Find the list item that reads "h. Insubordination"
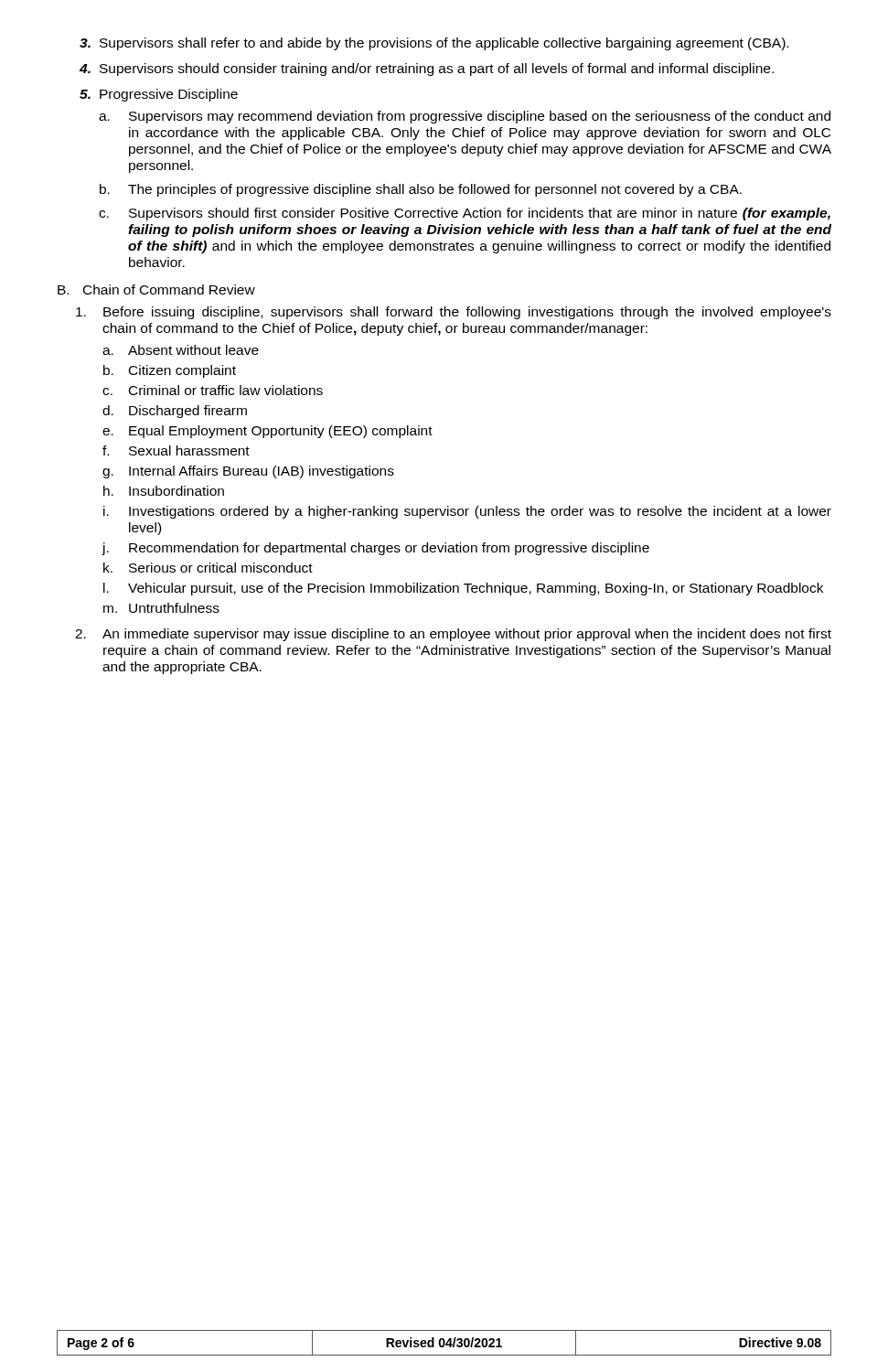 pyautogui.click(x=164, y=491)
